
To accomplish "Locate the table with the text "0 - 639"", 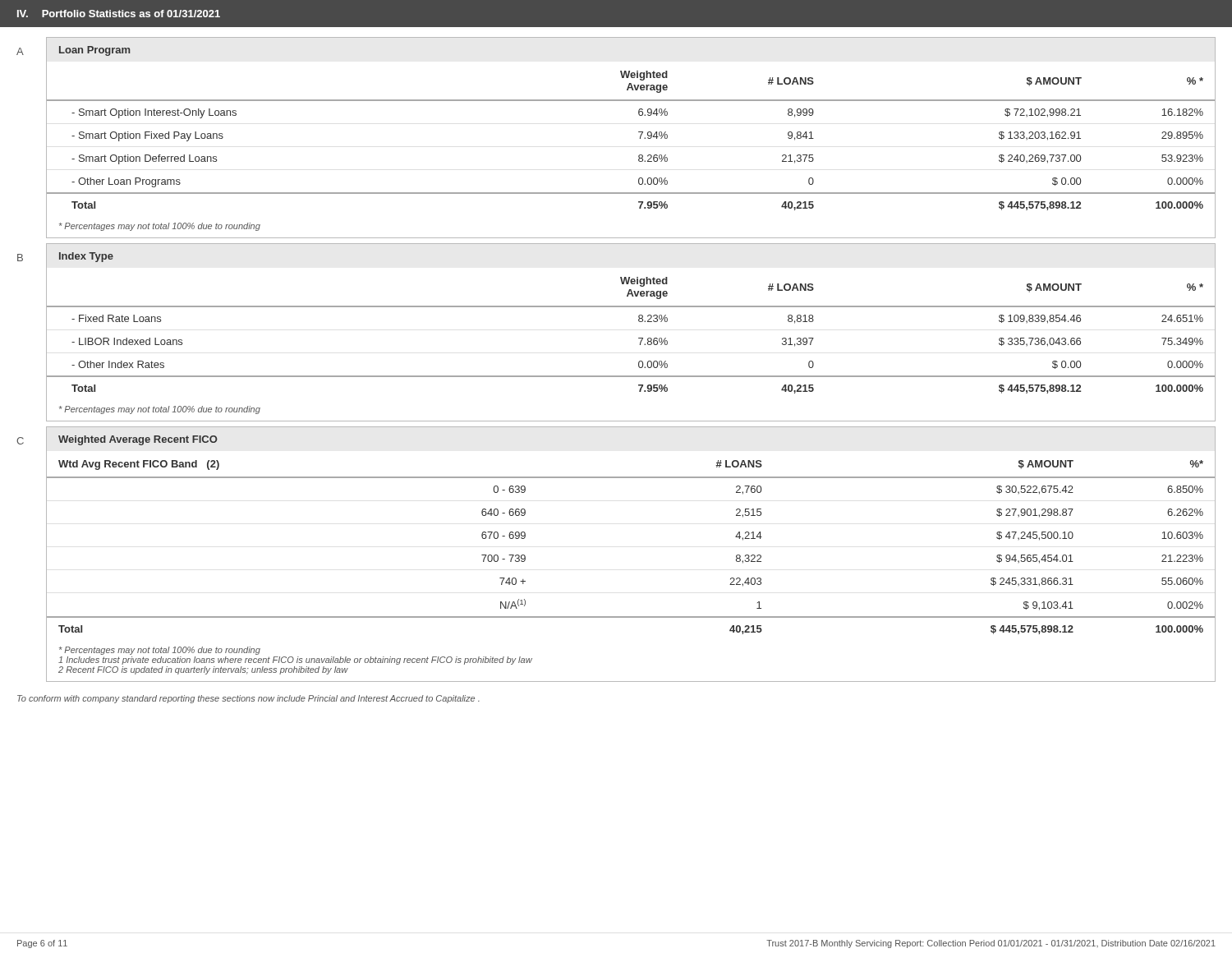I will click(x=631, y=554).
